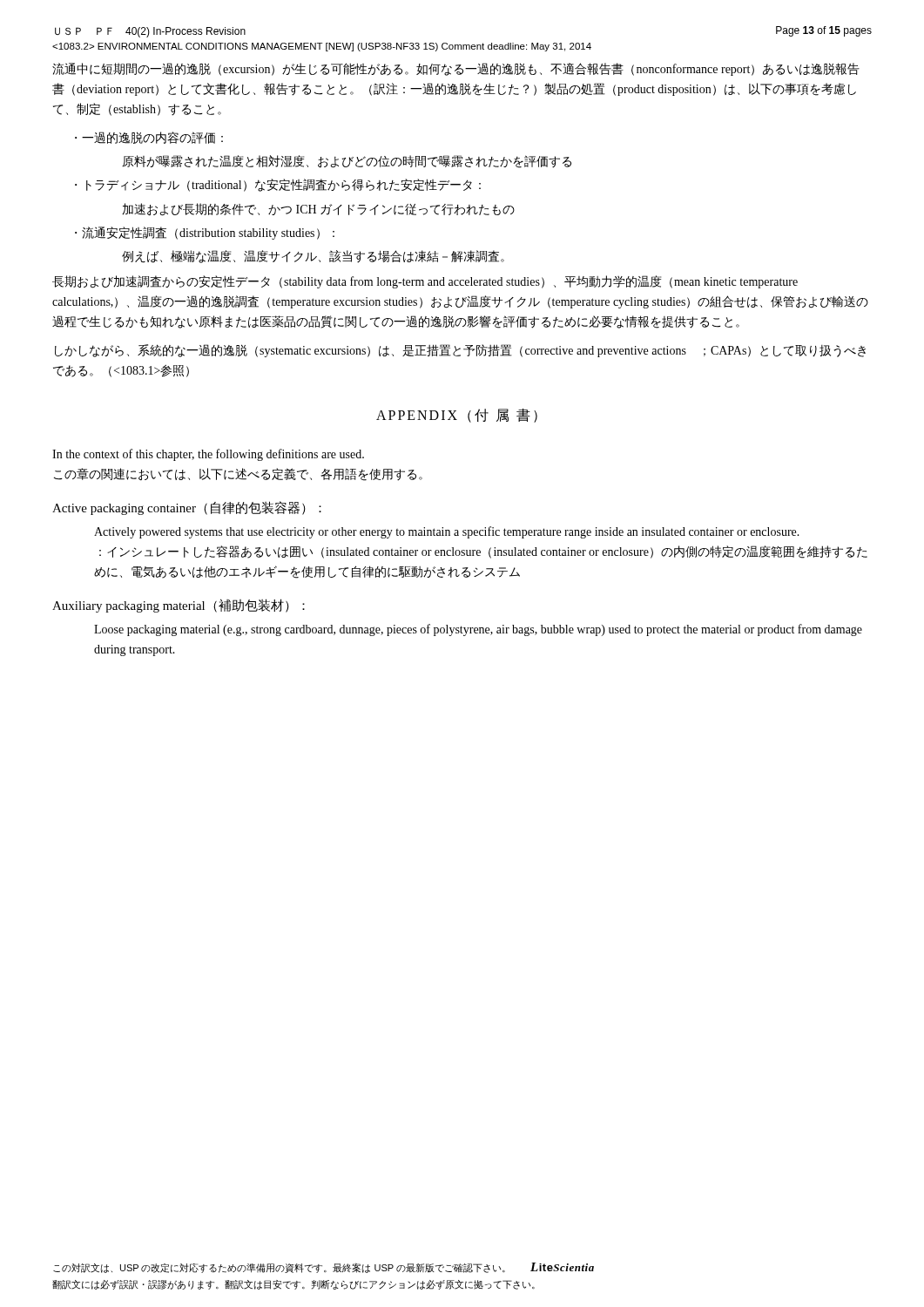Locate the block of text that opens with "長期および加速調査からの安定性データ（stability data from"
Viewport: 924px width, 1307px height.
[x=460, y=302]
